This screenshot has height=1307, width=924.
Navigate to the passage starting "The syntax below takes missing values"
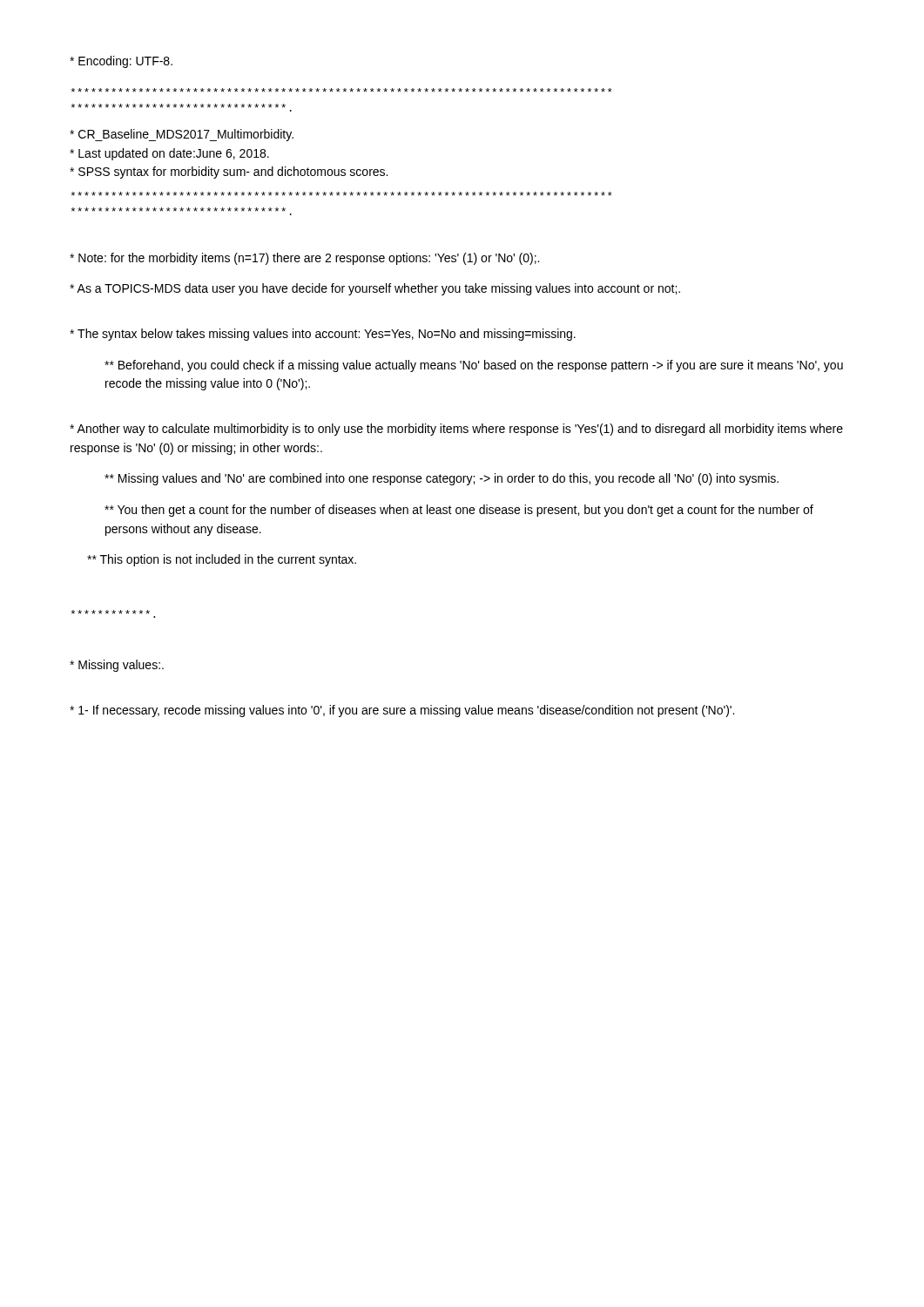point(323,334)
